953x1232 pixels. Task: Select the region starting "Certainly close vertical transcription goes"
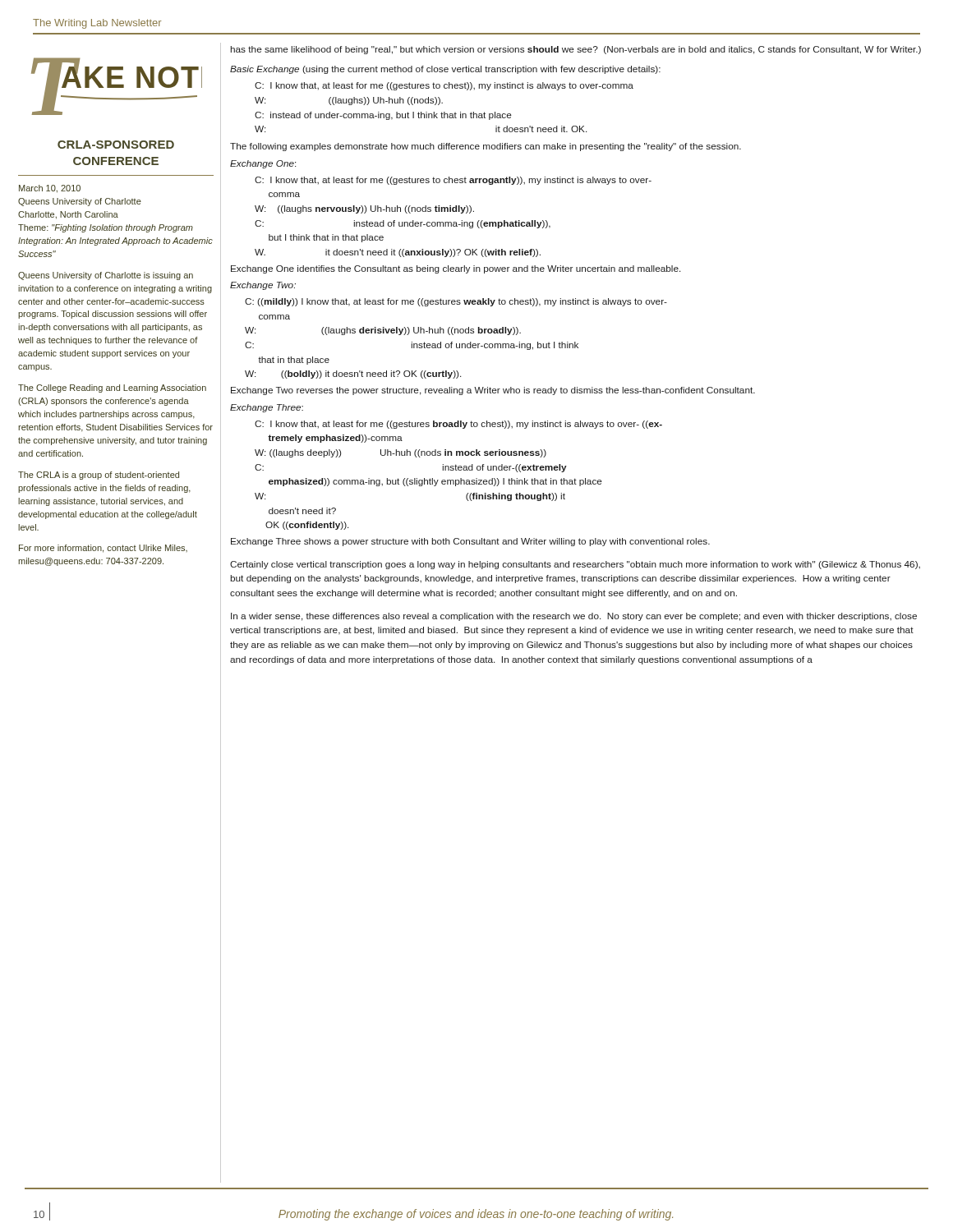click(x=575, y=578)
